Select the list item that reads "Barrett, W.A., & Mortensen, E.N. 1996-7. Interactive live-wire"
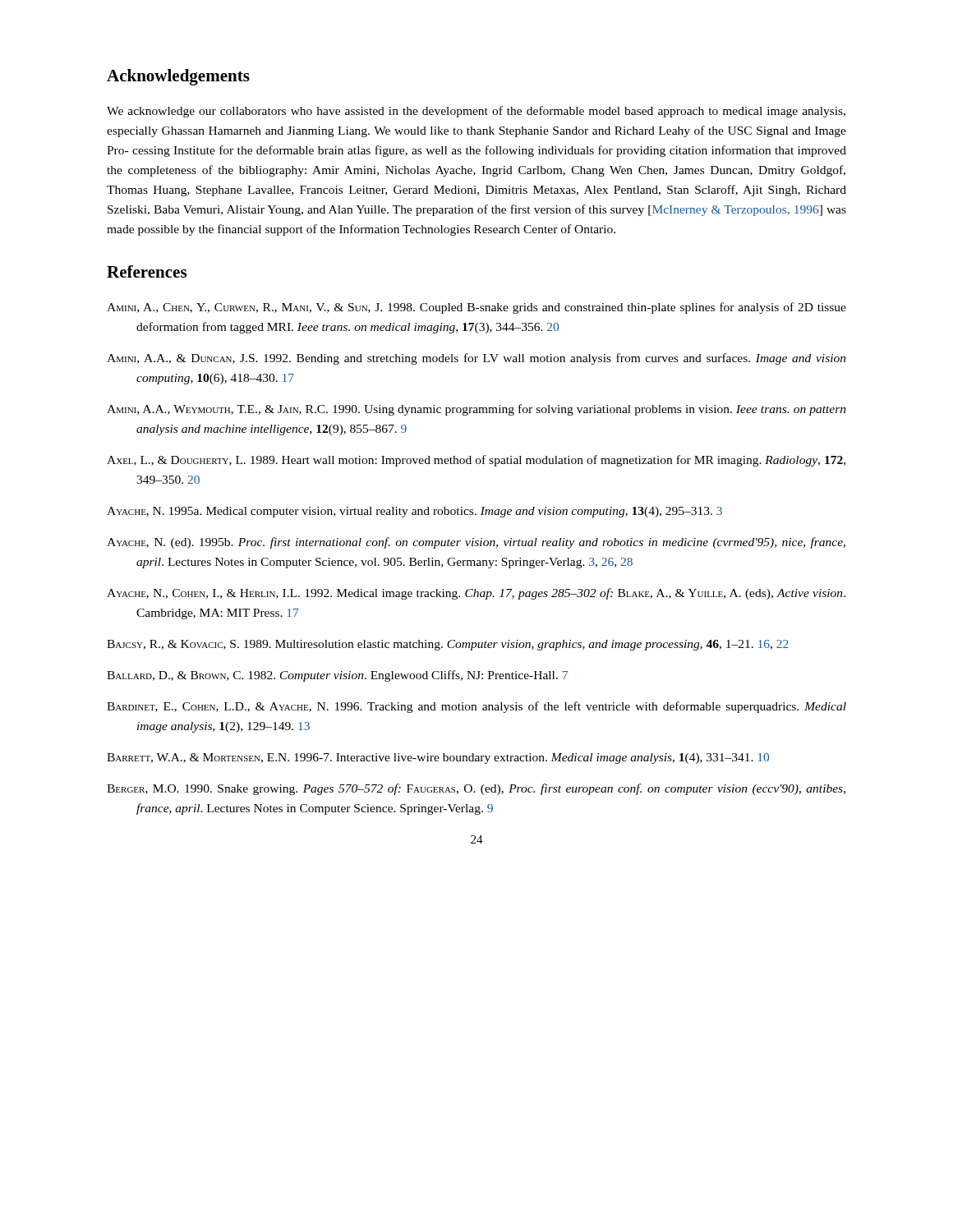Image resolution: width=953 pixels, height=1232 pixels. pyautogui.click(x=438, y=757)
